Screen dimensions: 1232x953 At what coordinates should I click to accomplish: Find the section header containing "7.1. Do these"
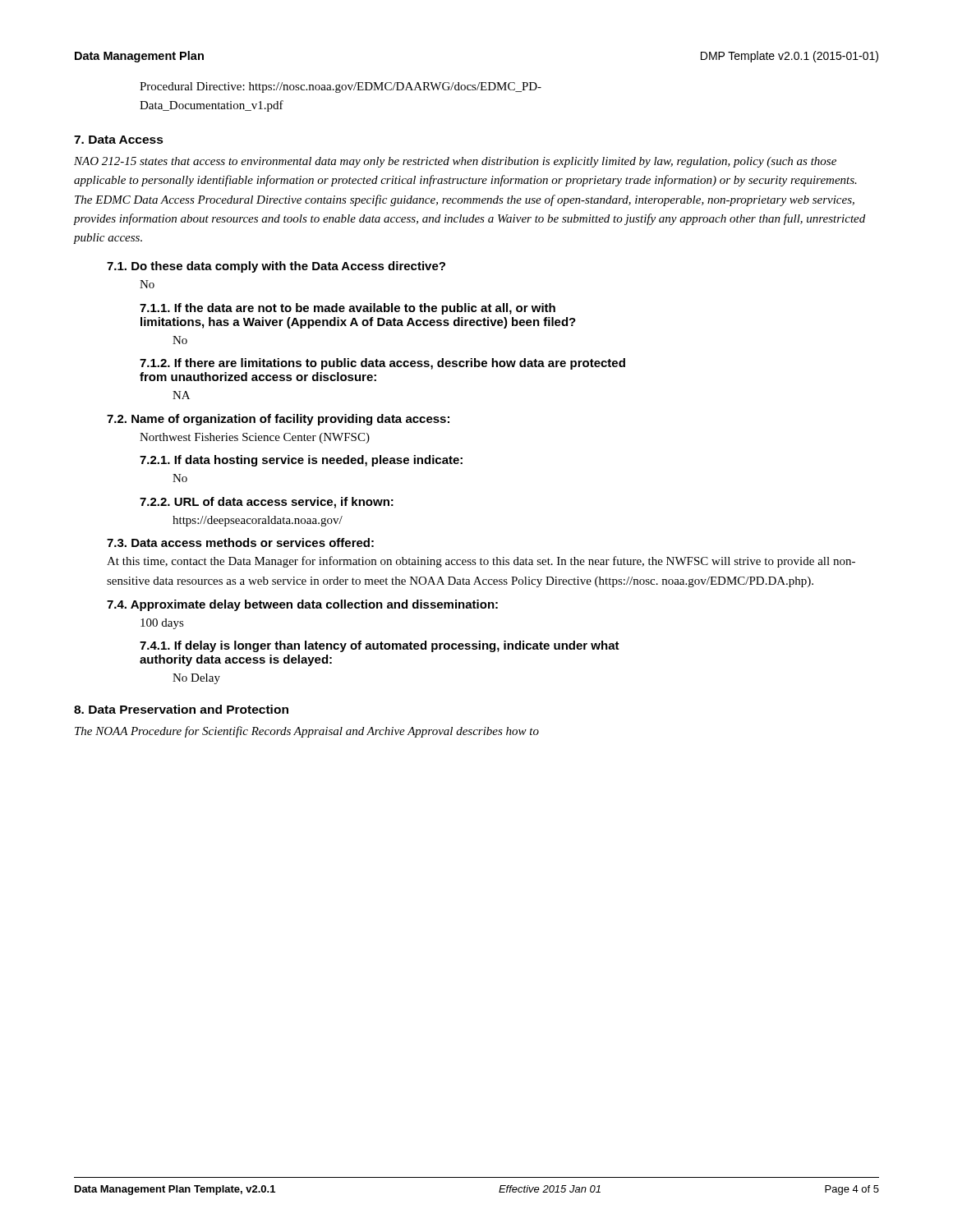click(276, 266)
